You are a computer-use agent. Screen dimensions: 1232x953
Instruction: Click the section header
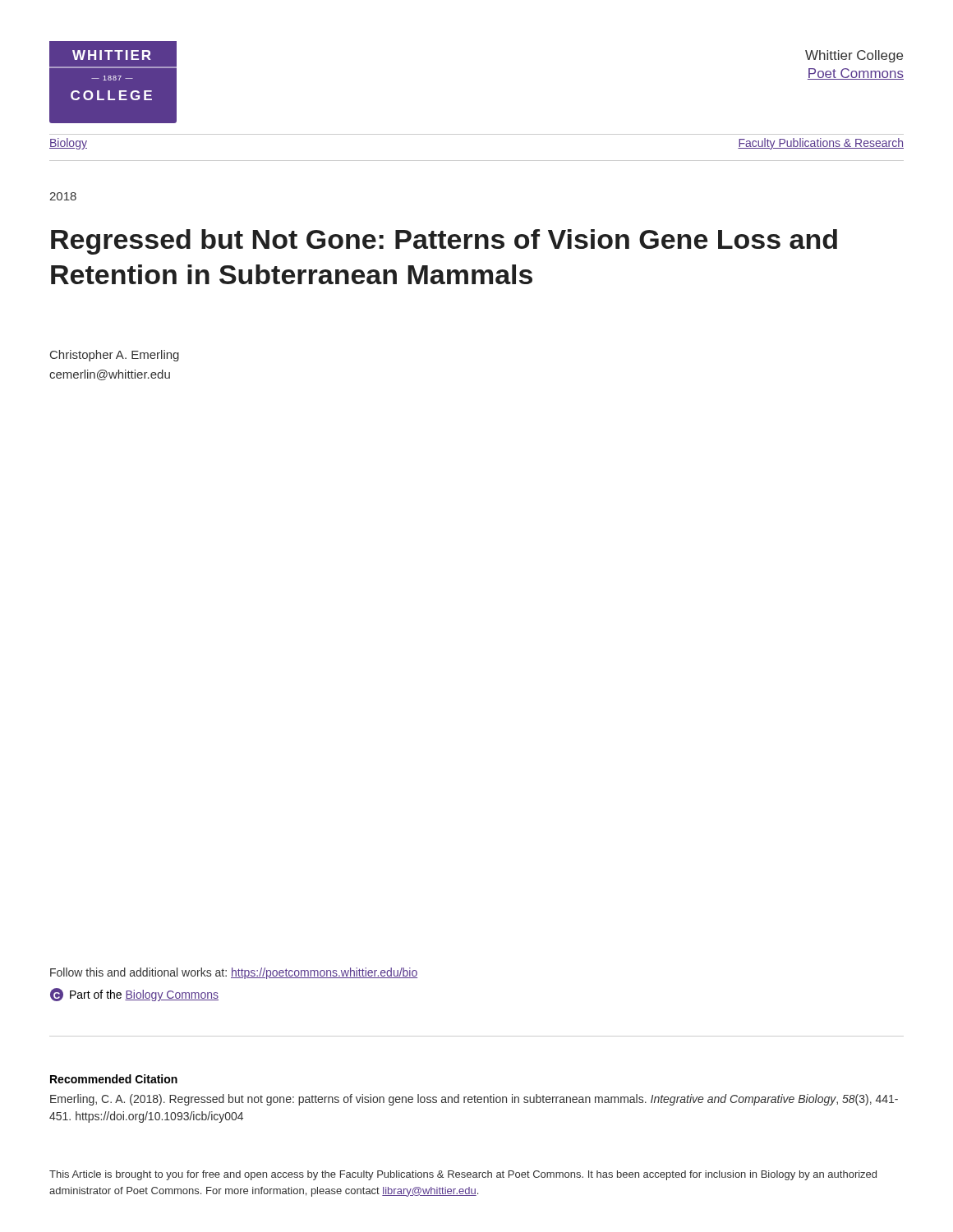[x=476, y=1099]
